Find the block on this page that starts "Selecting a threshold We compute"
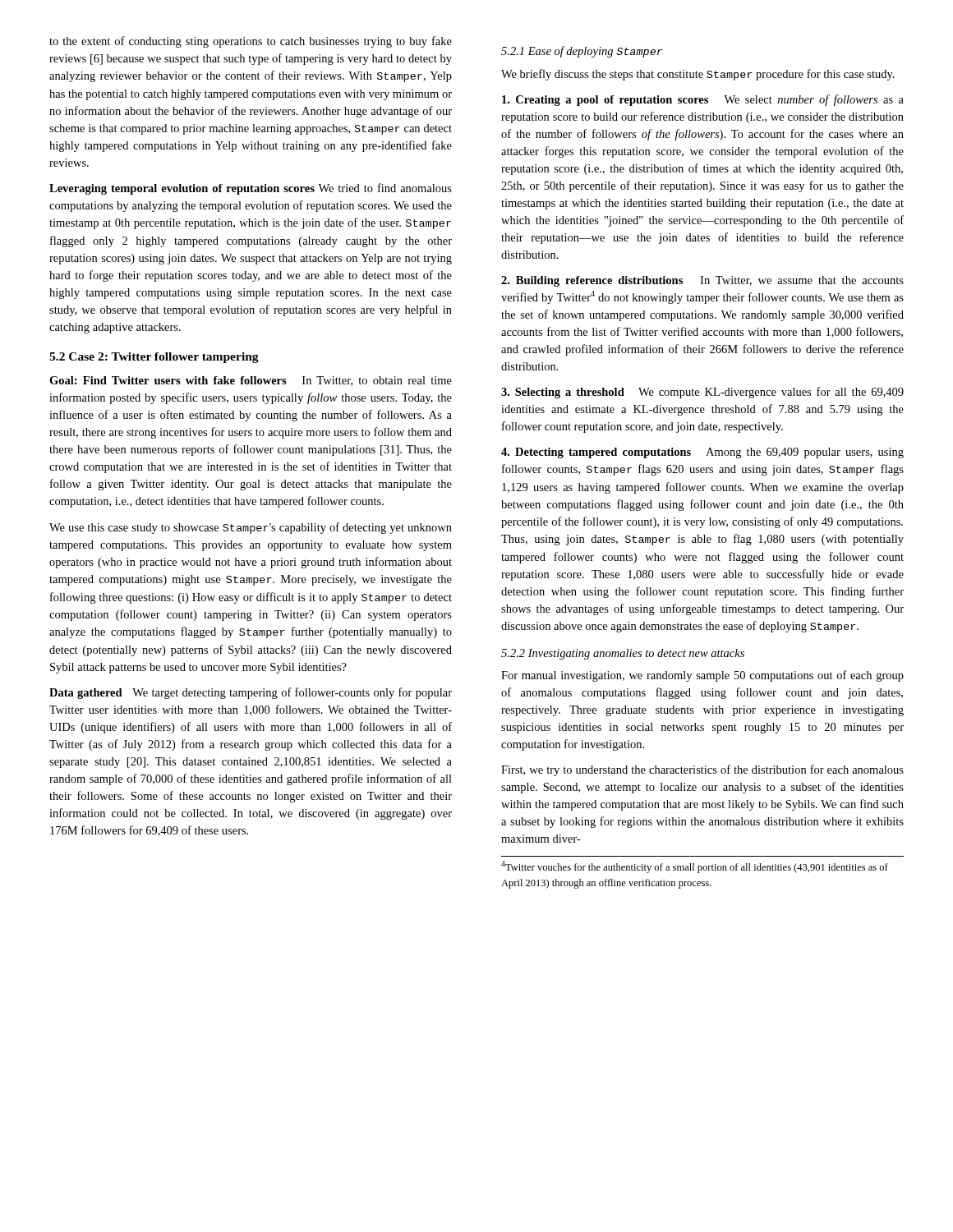Screen dimensions: 1232x953 pyautogui.click(x=702, y=410)
